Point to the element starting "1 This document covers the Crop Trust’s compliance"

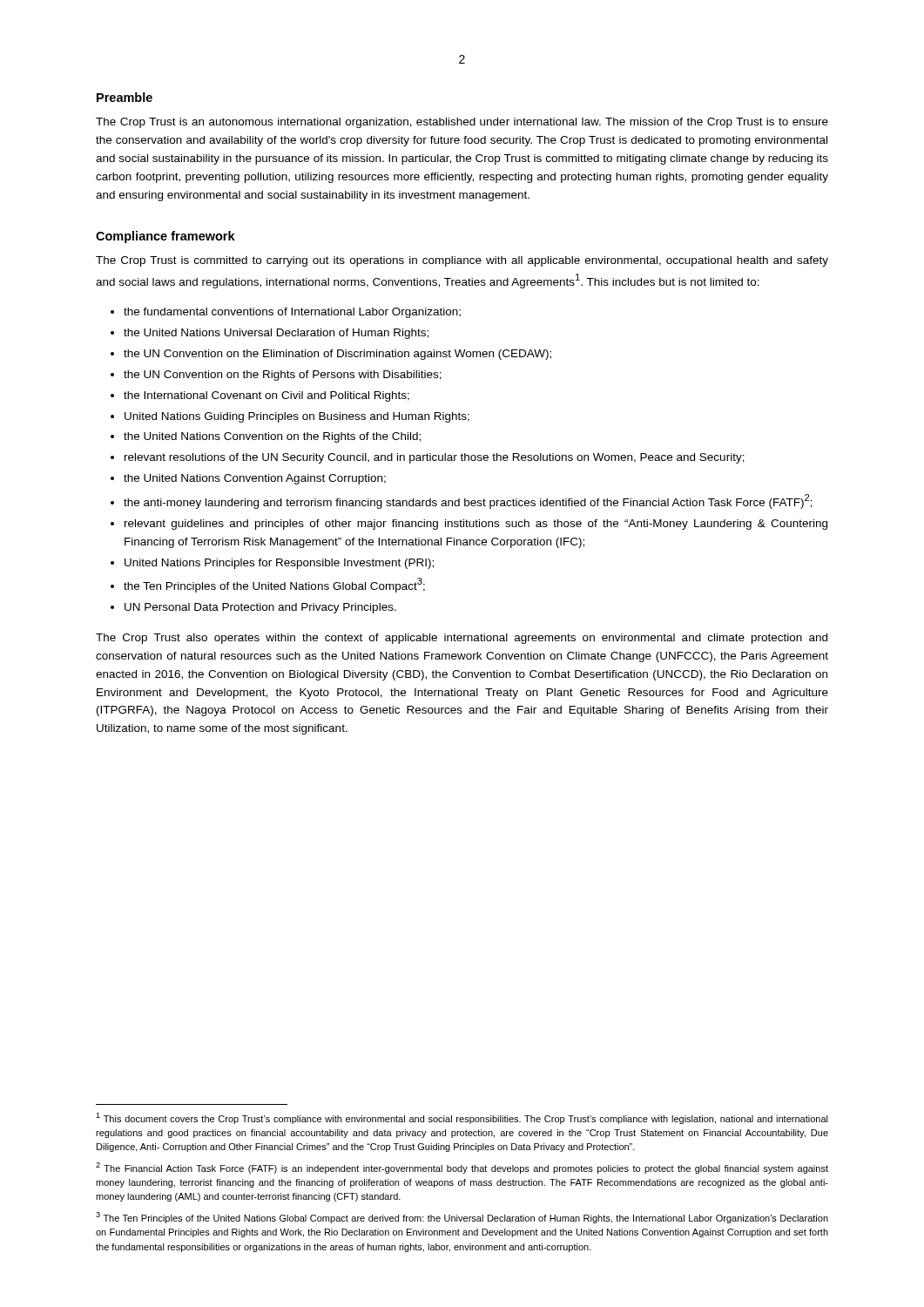click(x=462, y=1131)
